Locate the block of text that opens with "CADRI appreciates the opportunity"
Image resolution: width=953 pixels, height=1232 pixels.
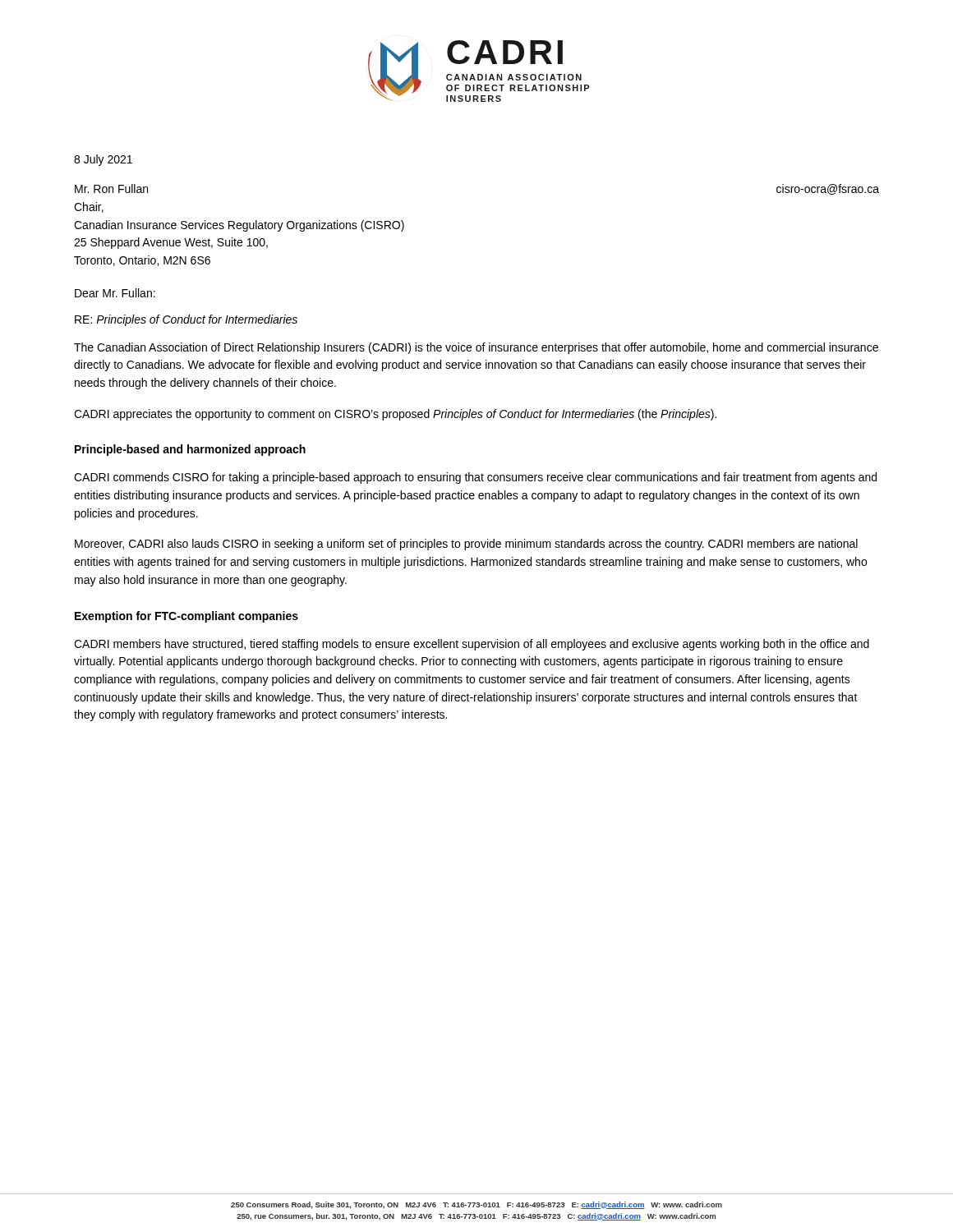[x=396, y=414]
